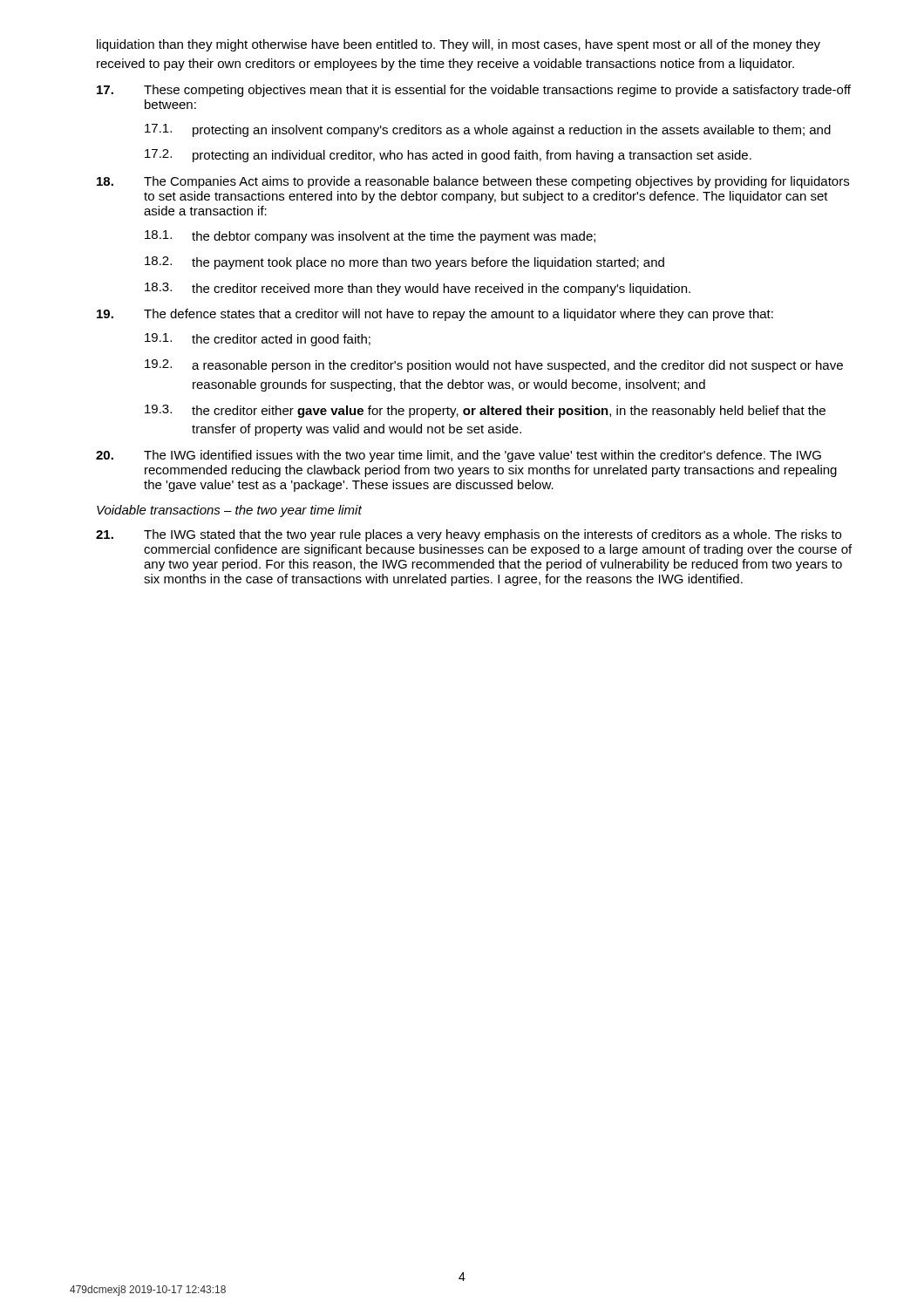
Task: Locate the block of text that opens with "19.2. a reasonable person in the creditor's"
Action: pyautogui.click(x=499, y=375)
